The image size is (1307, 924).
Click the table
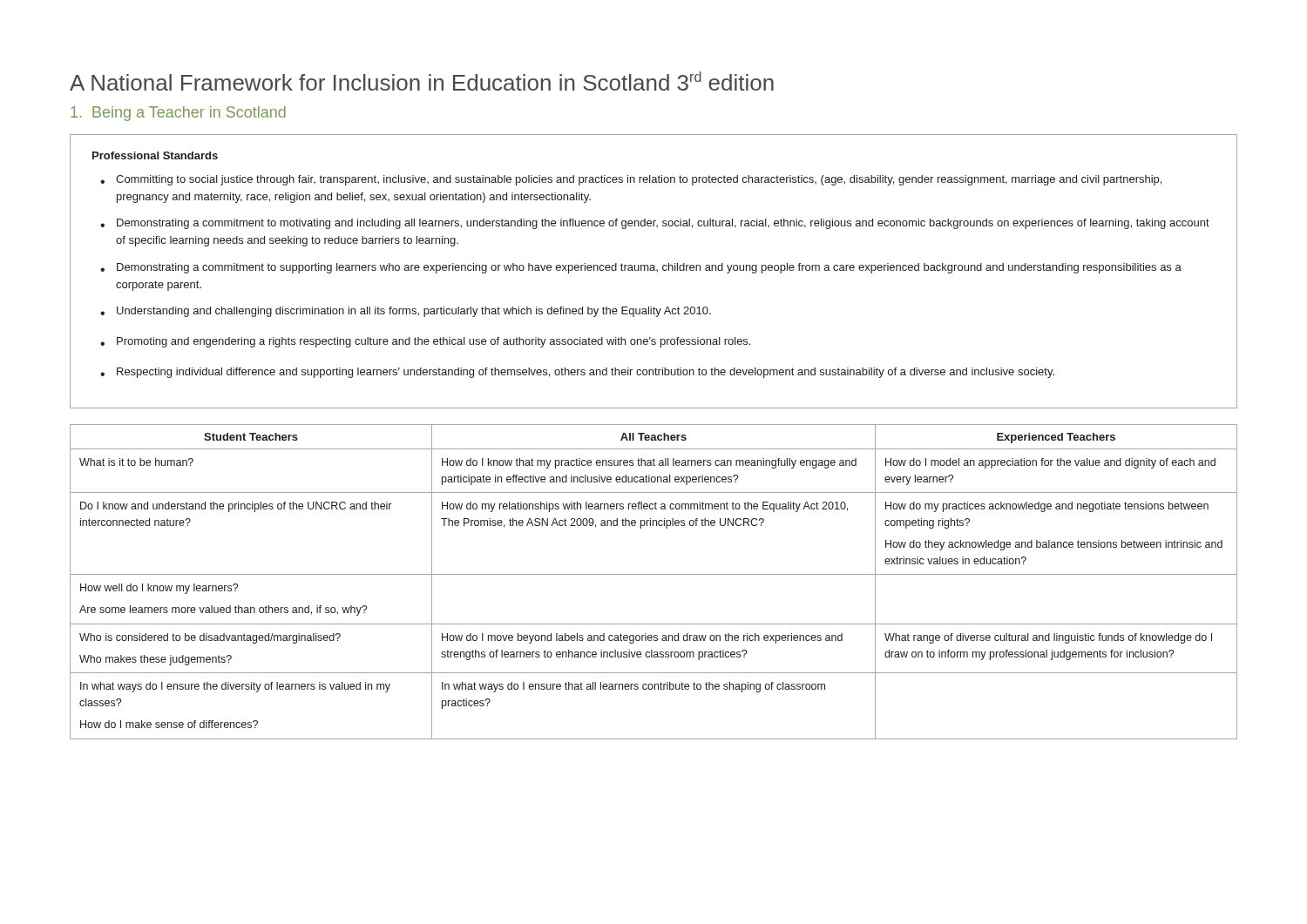[x=654, y=582]
